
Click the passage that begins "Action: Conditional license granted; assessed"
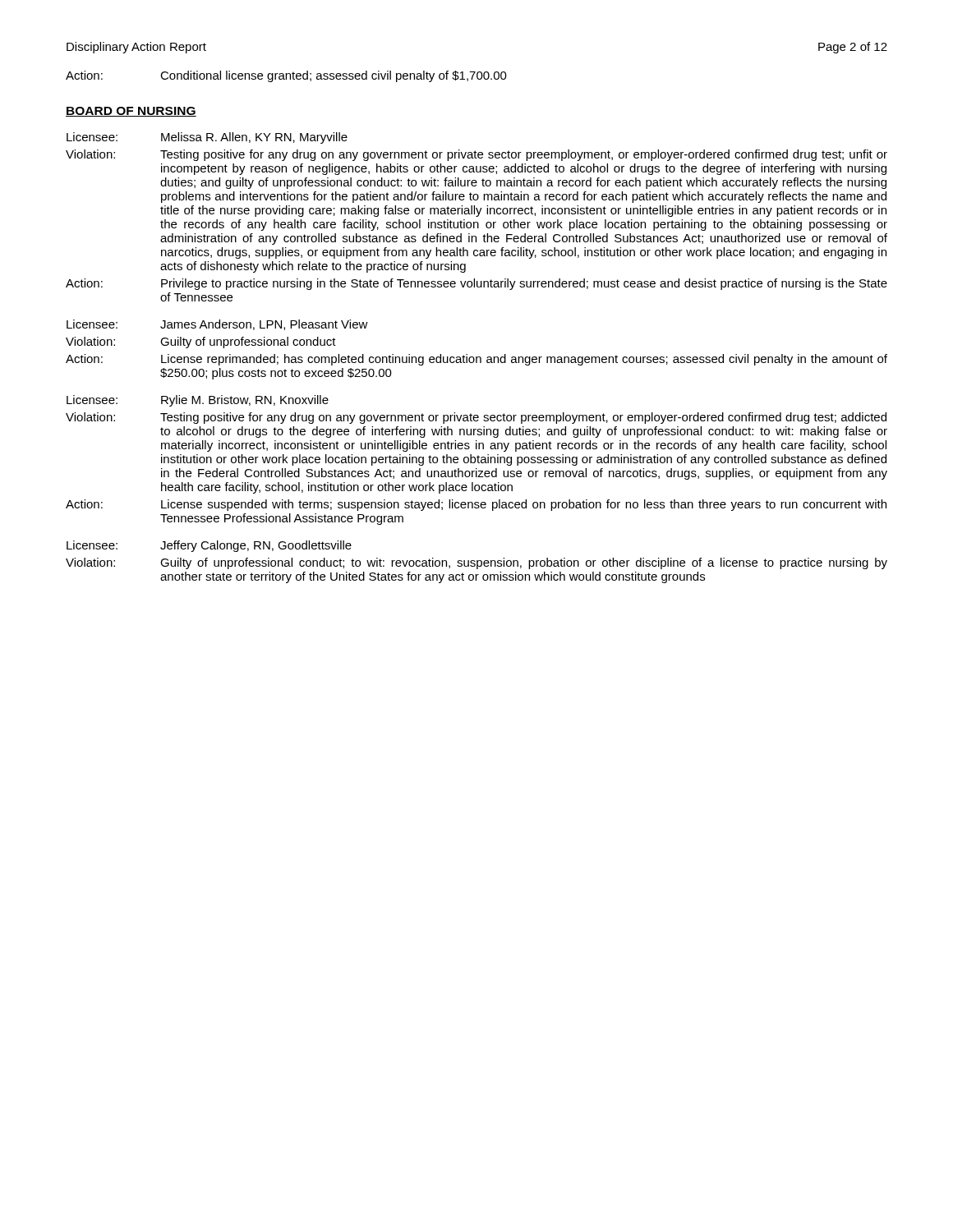(476, 75)
